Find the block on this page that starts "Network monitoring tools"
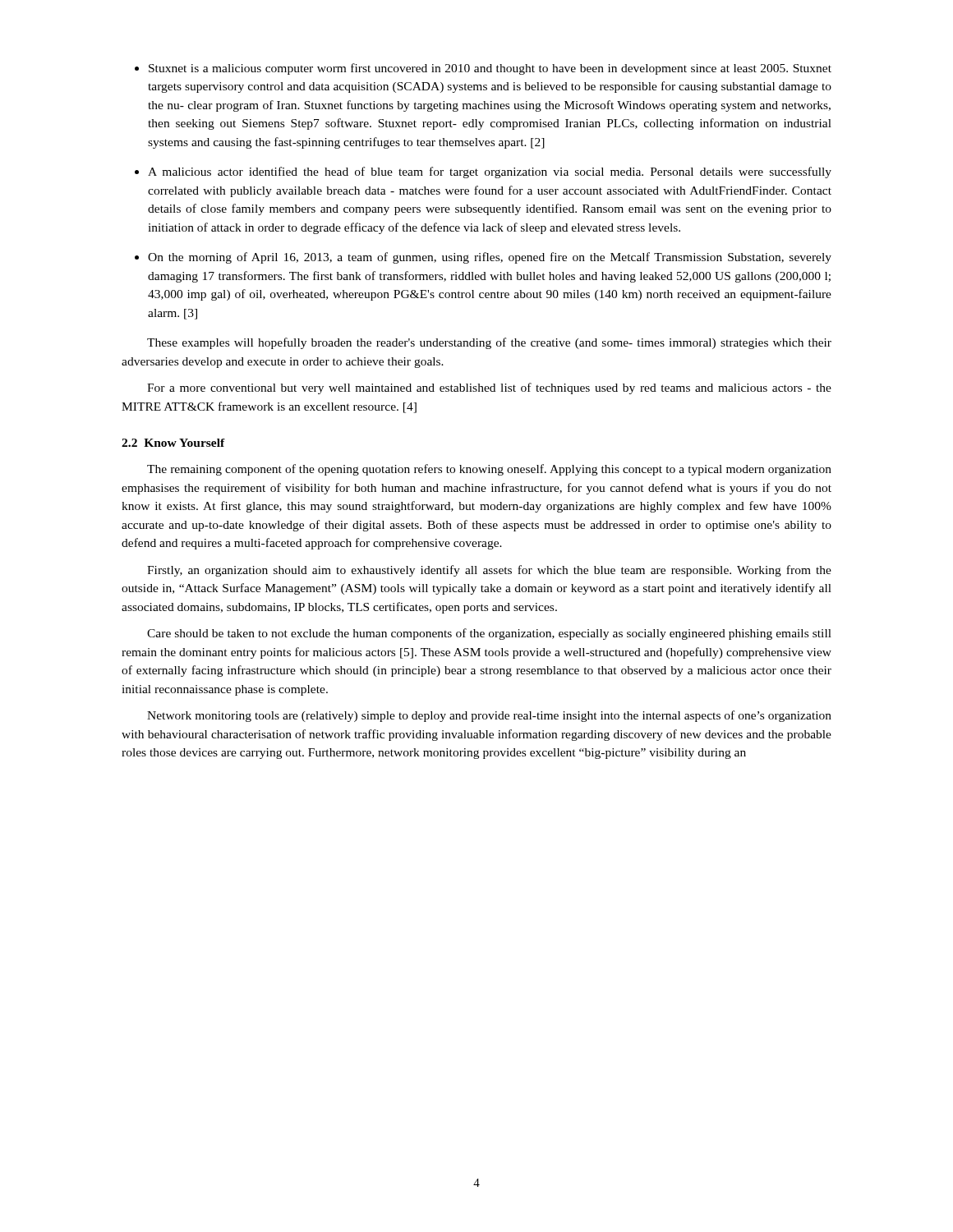Viewport: 953px width, 1232px height. 476,733
